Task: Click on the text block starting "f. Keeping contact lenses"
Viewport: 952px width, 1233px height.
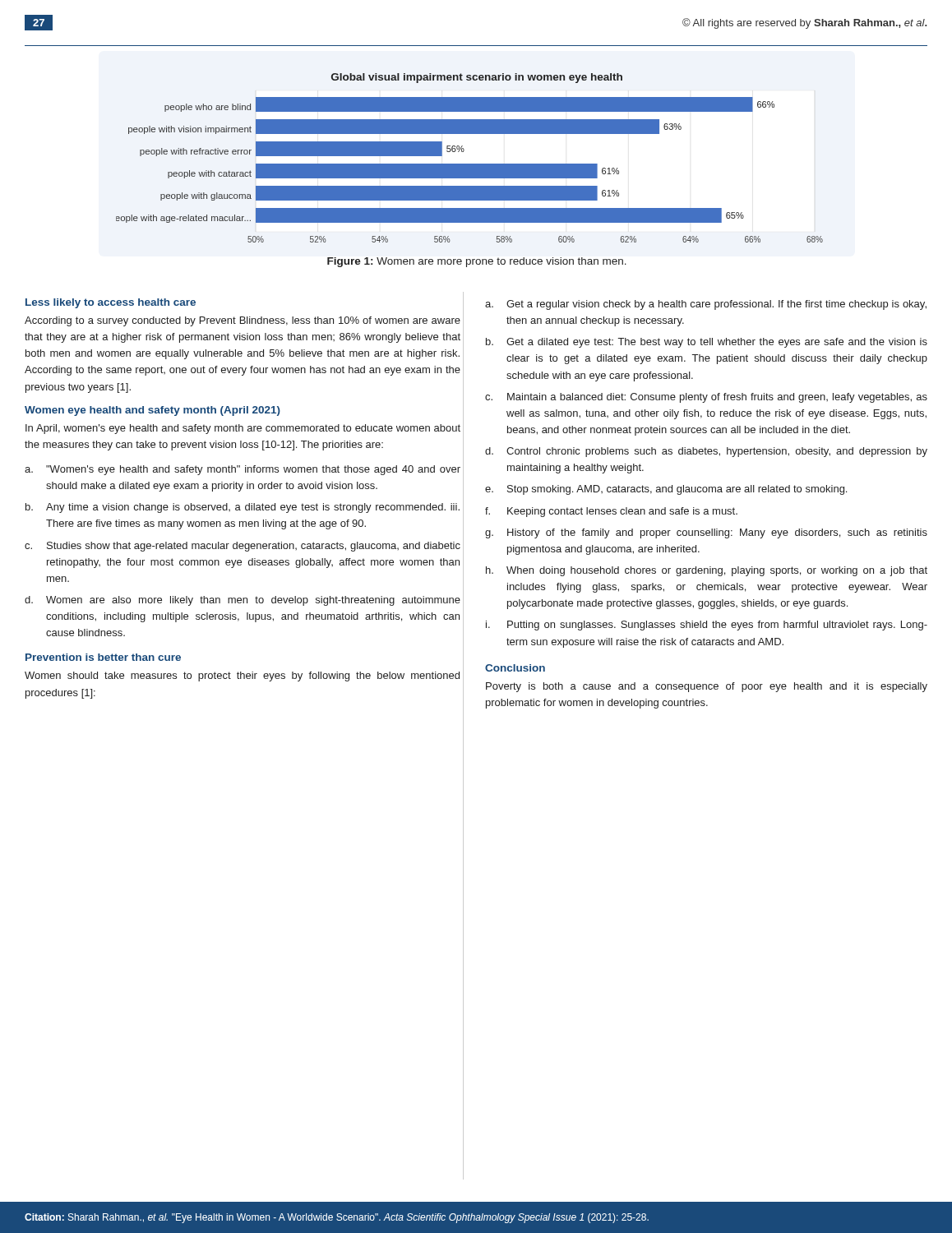Action: (x=706, y=511)
